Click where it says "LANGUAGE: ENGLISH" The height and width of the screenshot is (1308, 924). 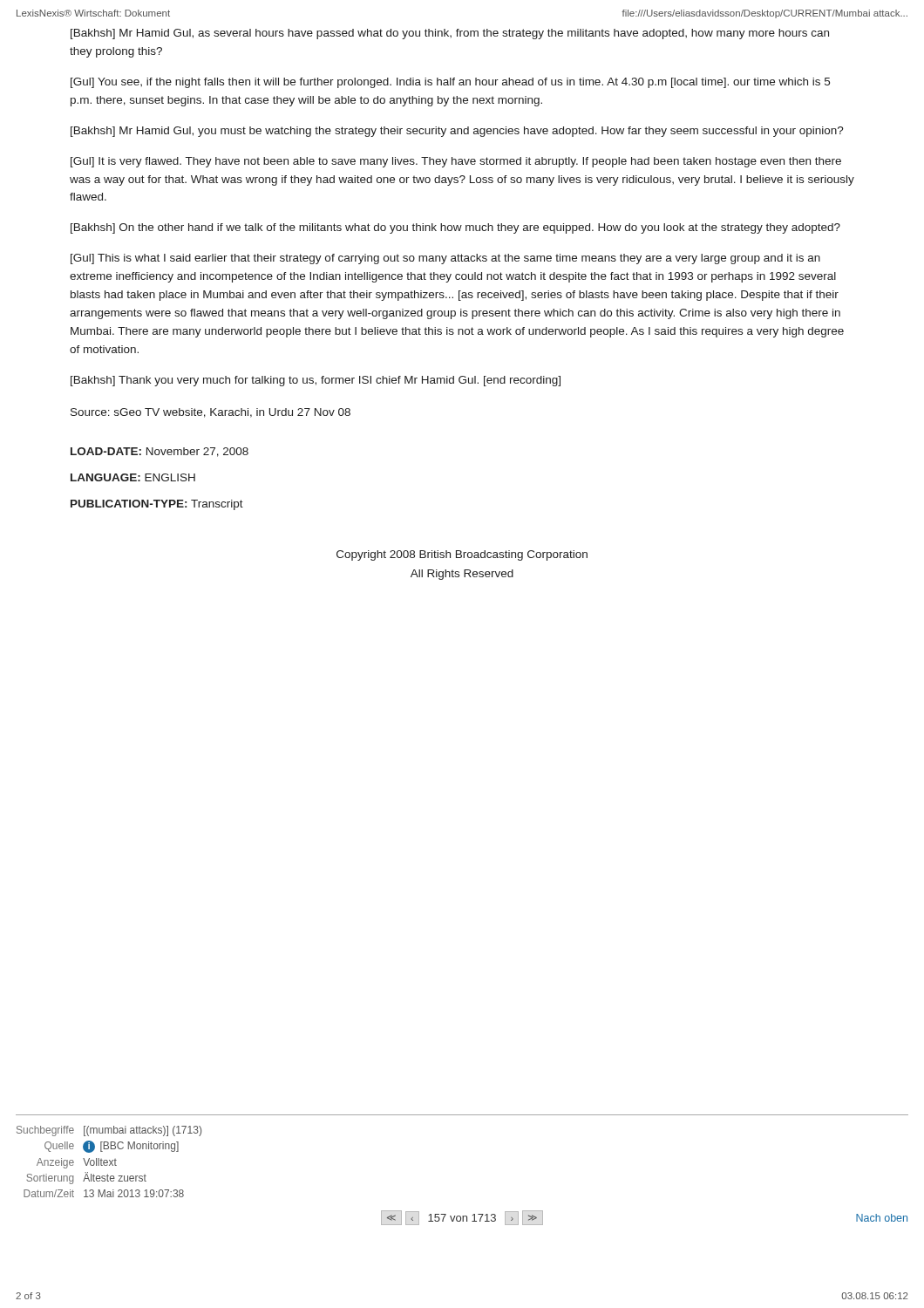coord(133,477)
